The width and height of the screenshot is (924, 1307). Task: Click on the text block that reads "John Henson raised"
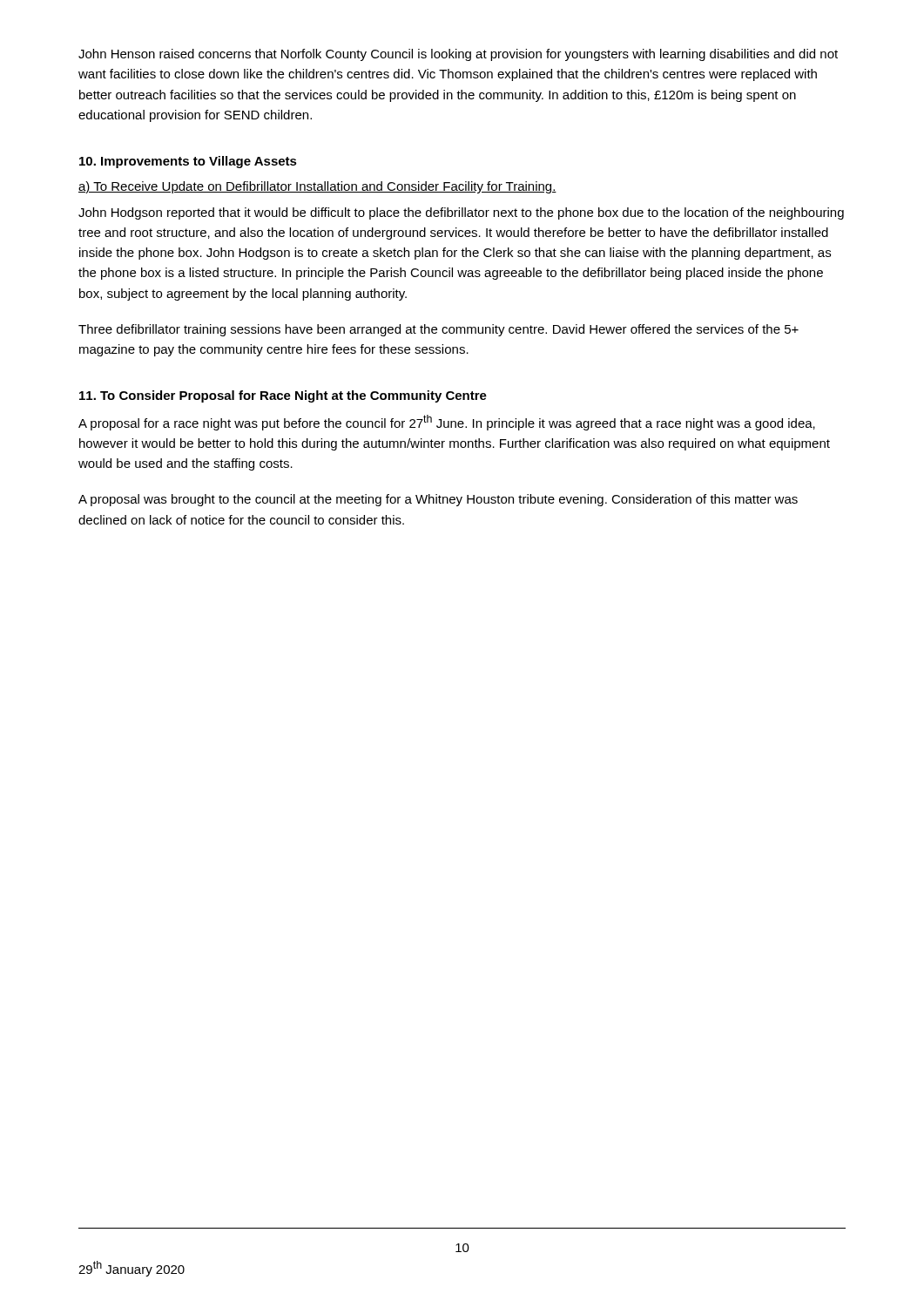pos(458,84)
